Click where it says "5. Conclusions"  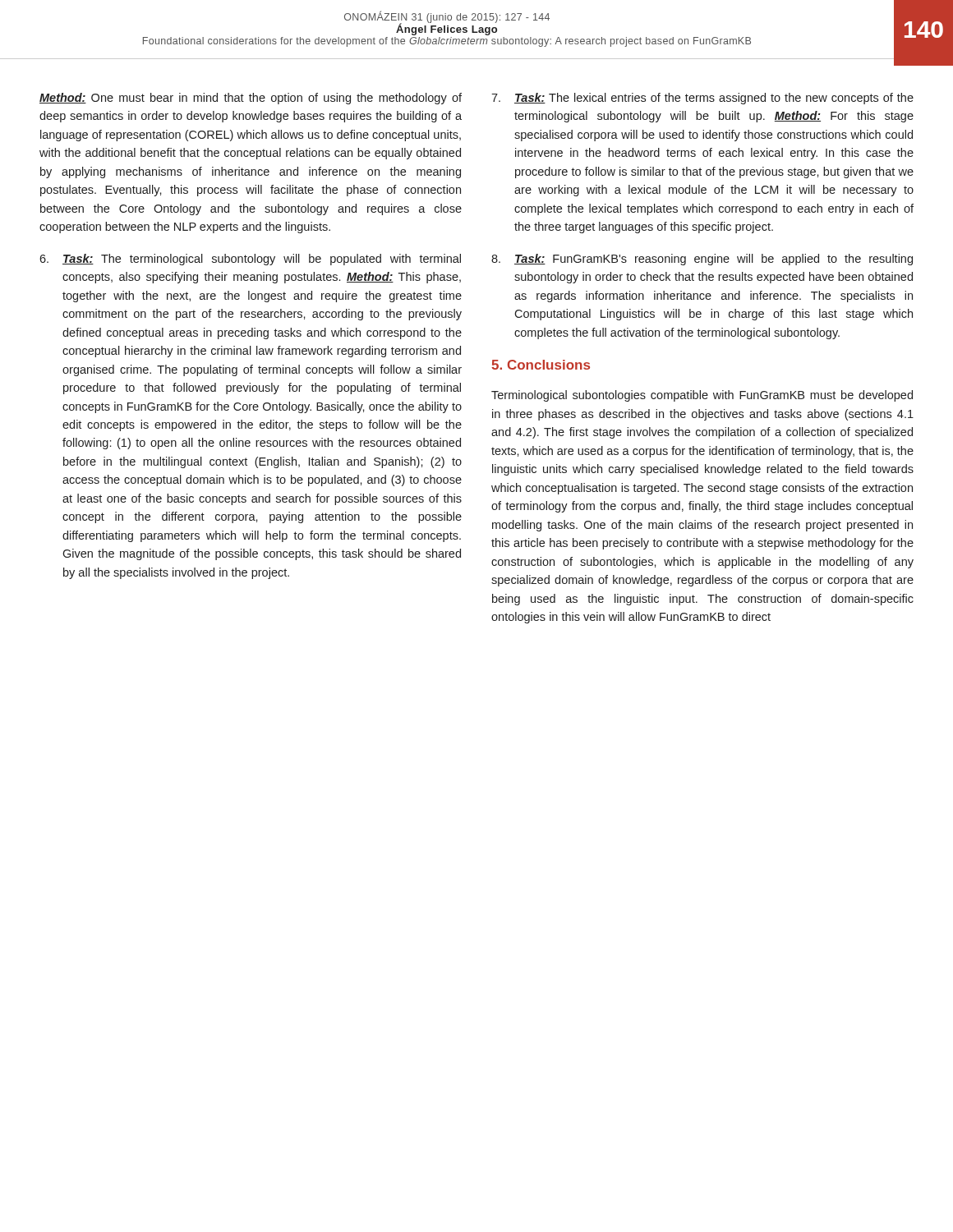[x=541, y=365]
